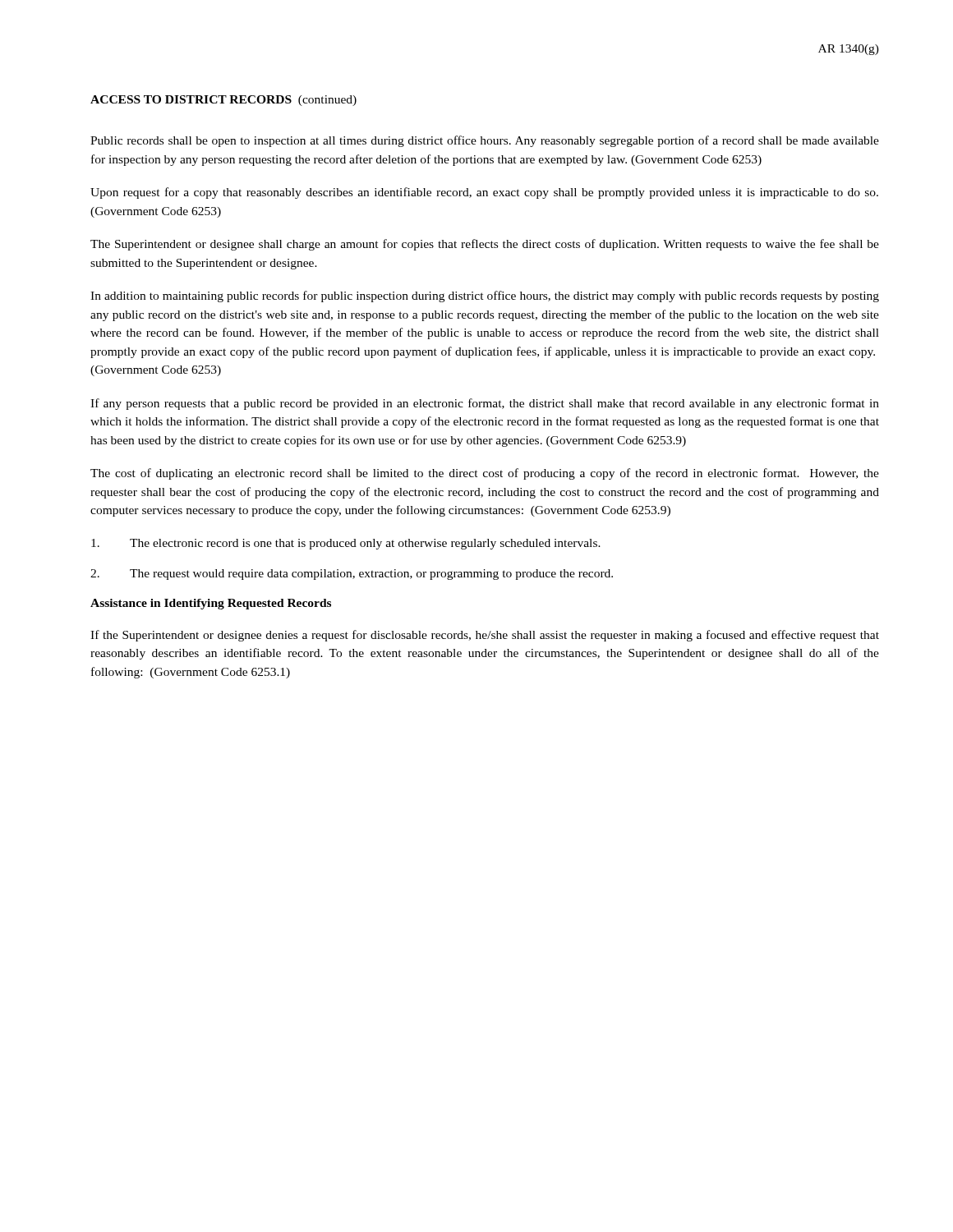Select the passage starting "In addition to maintaining public records"
The image size is (953, 1232).
coord(485,332)
